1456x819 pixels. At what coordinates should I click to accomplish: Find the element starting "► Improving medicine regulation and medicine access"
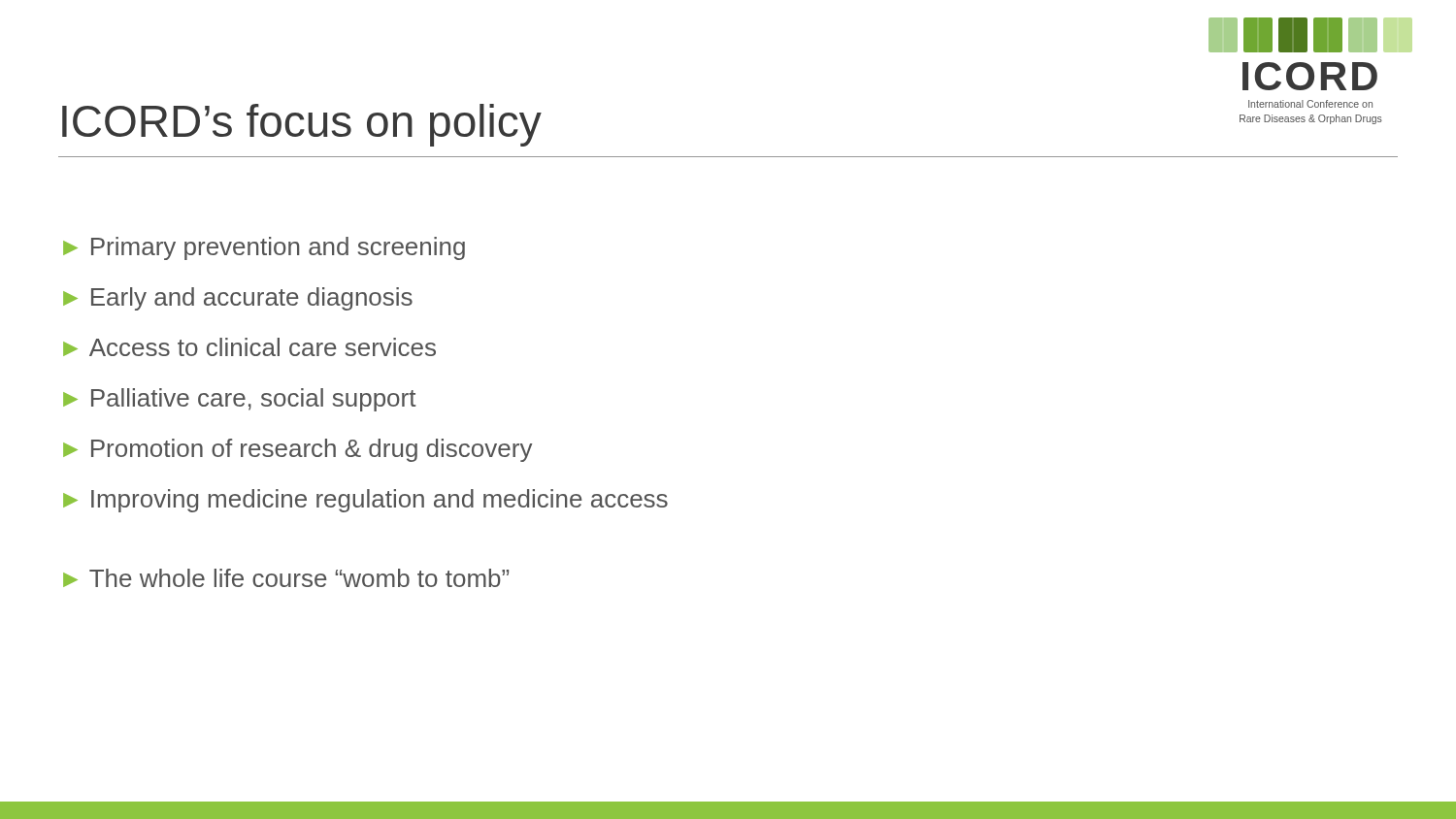[363, 500]
